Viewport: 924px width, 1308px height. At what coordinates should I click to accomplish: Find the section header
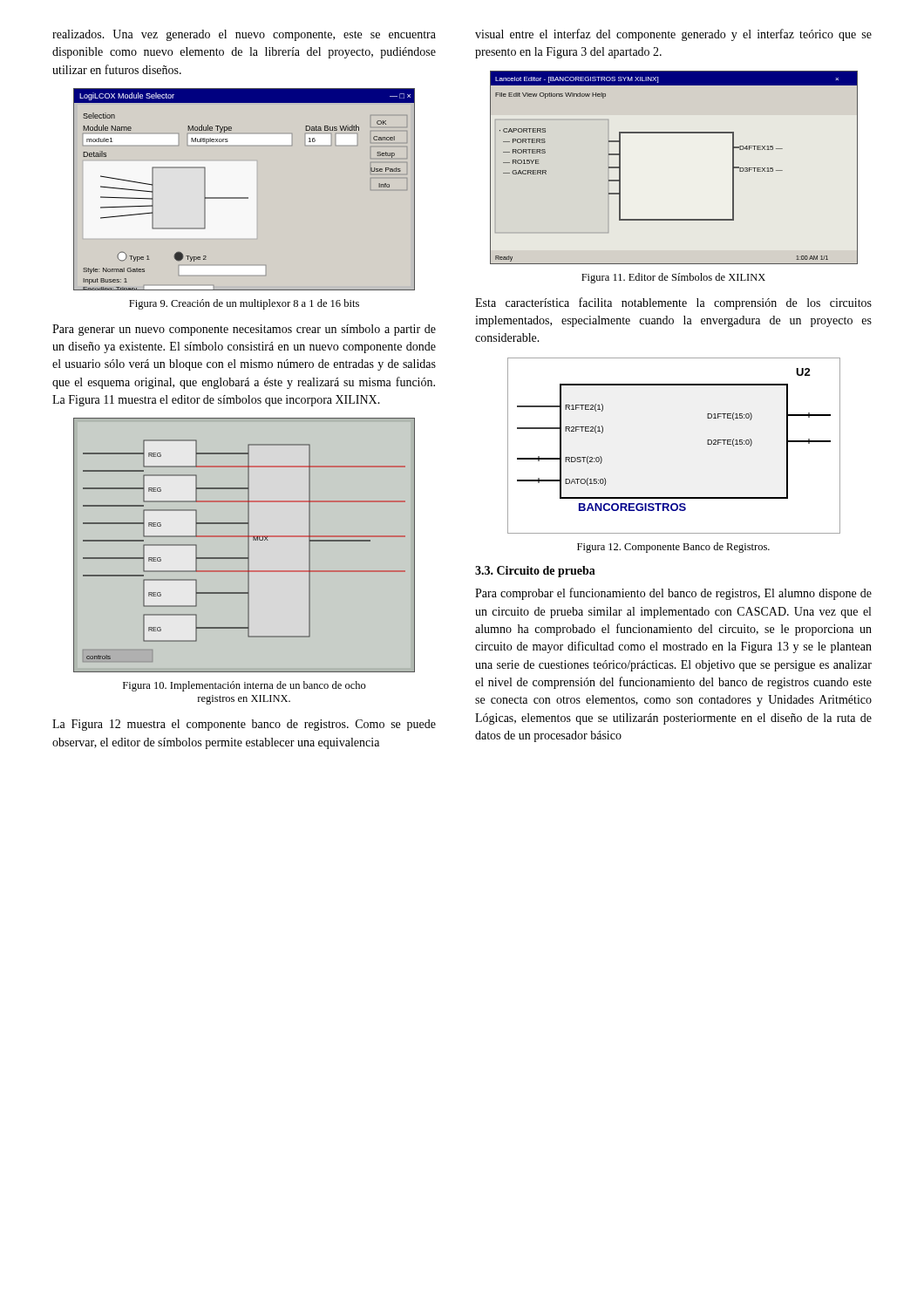click(535, 571)
